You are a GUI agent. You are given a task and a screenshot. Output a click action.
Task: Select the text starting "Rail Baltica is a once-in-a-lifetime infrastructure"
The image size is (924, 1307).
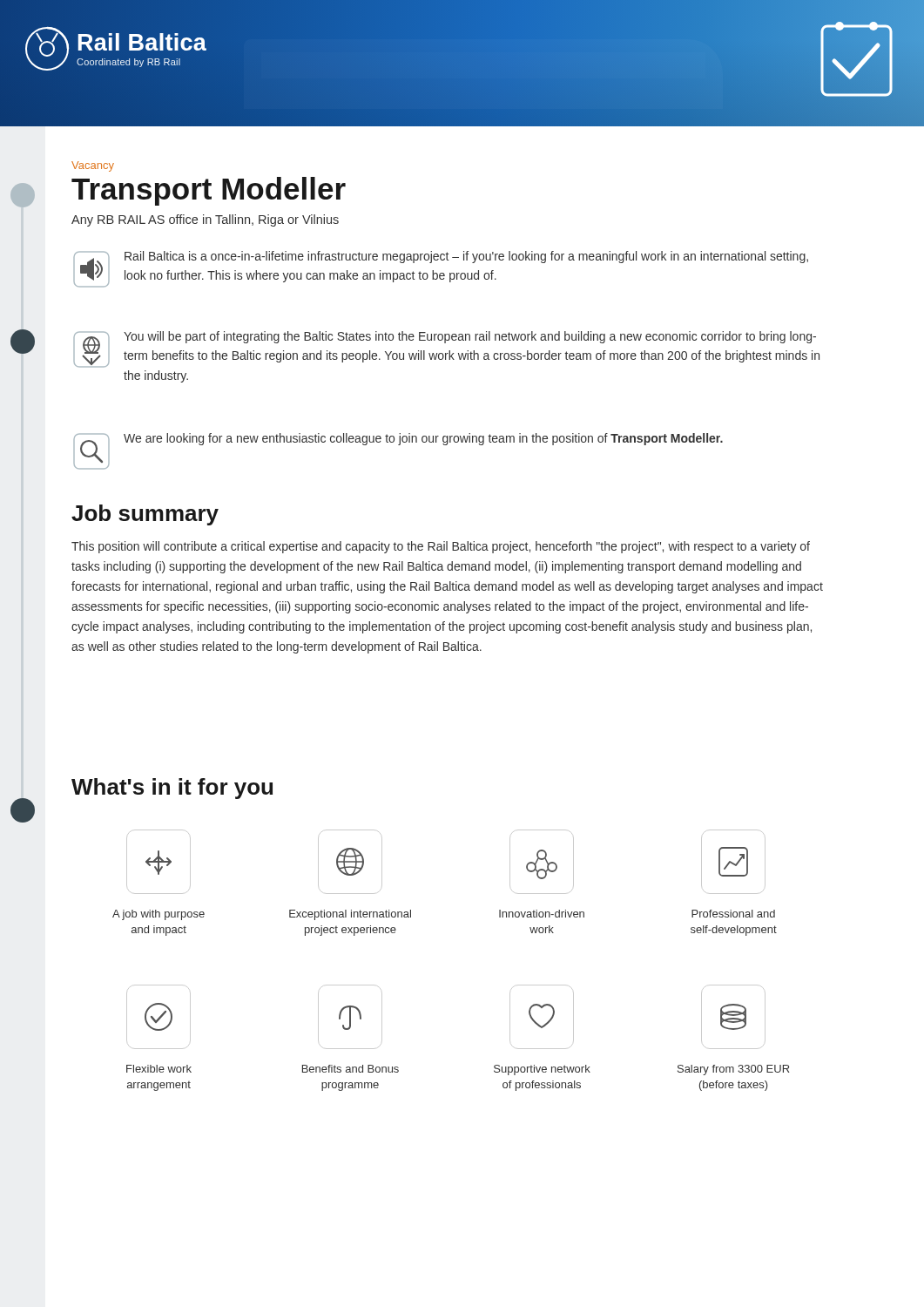[x=446, y=268]
